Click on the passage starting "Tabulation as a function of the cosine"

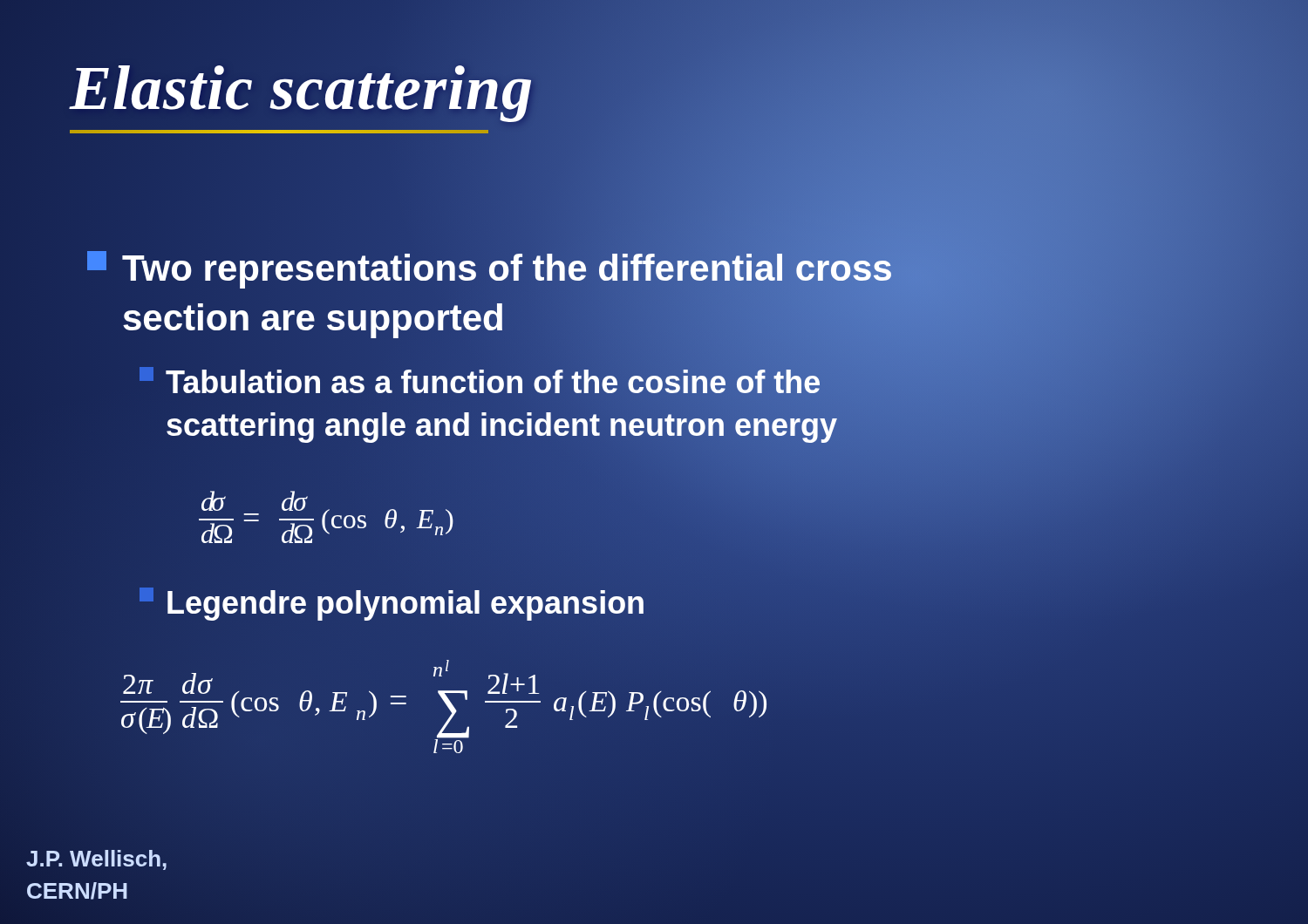[488, 404]
